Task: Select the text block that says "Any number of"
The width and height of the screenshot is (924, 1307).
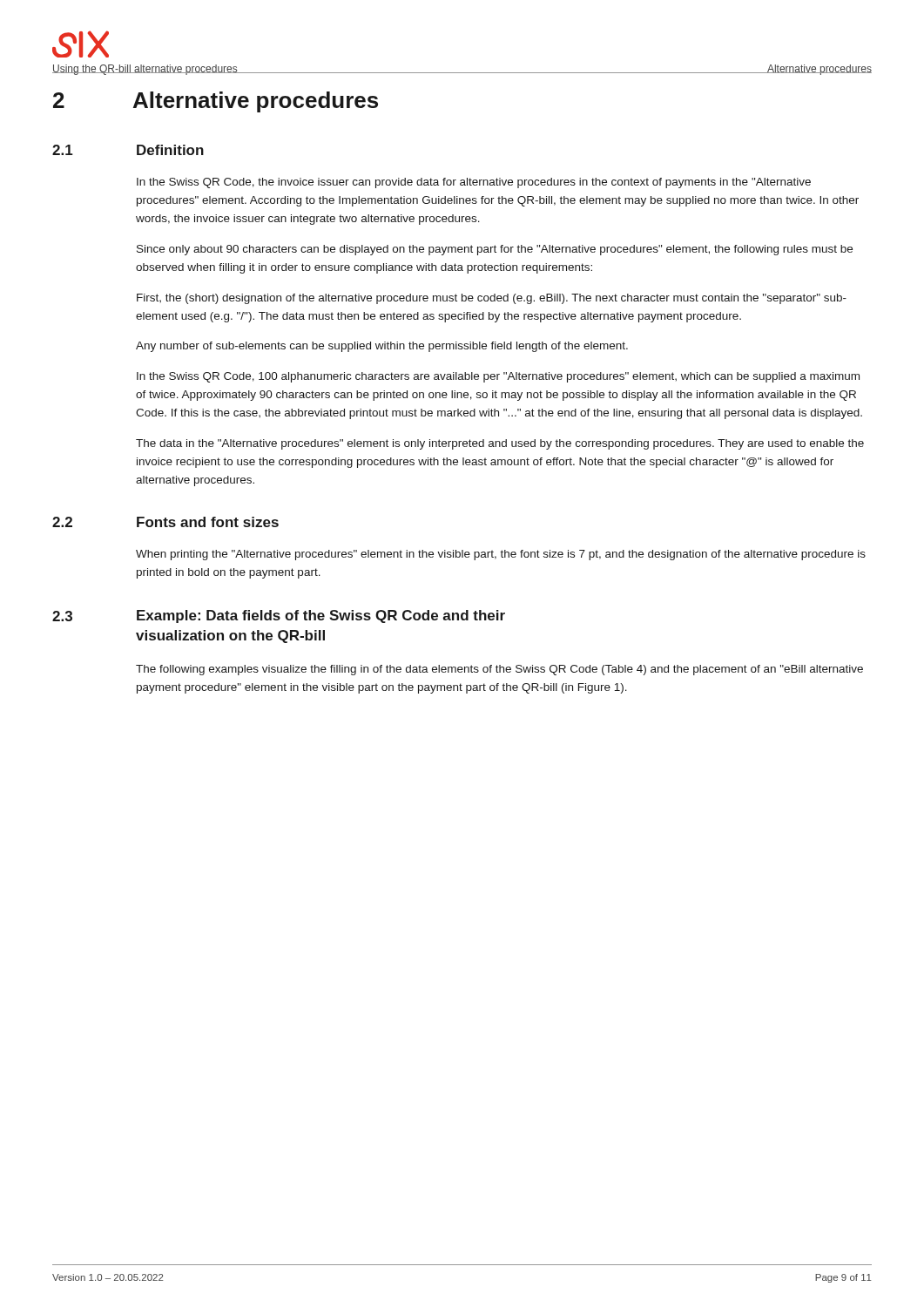Action: 382,346
